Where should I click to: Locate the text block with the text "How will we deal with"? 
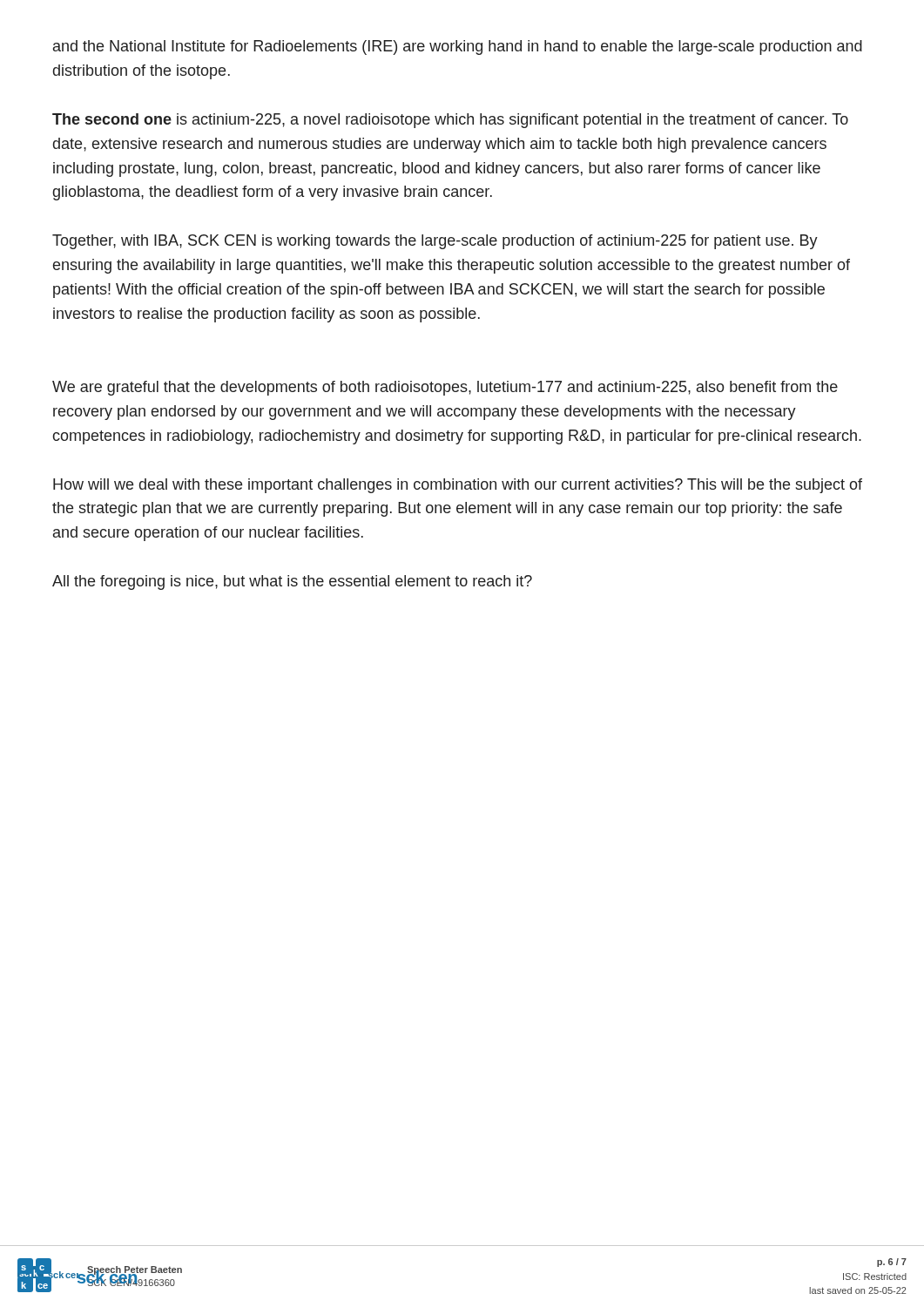[x=457, y=508]
